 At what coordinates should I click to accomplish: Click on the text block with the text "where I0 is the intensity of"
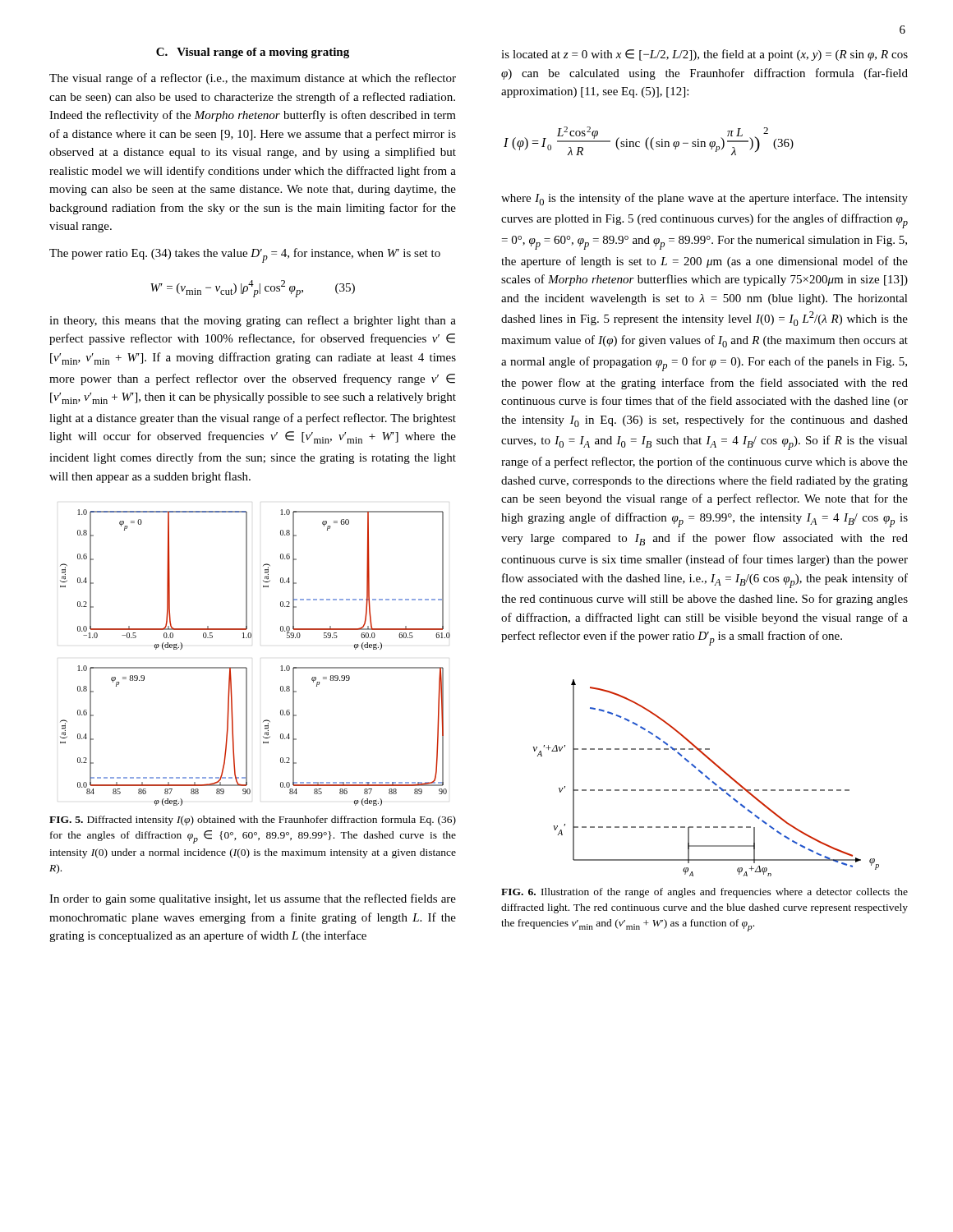coord(705,418)
